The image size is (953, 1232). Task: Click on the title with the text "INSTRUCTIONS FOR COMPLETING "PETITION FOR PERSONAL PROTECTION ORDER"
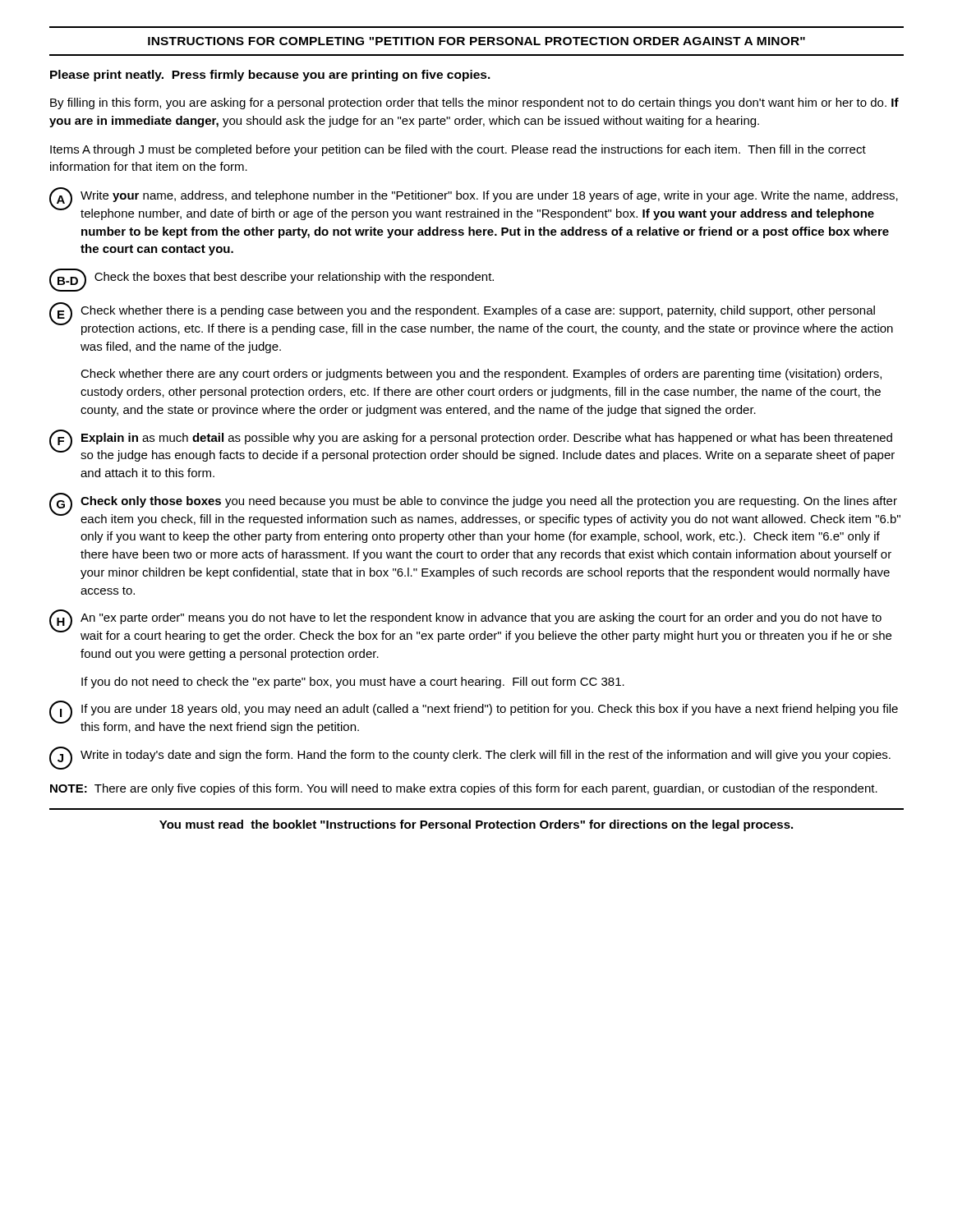pyautogui.click(x=476, y=41)
